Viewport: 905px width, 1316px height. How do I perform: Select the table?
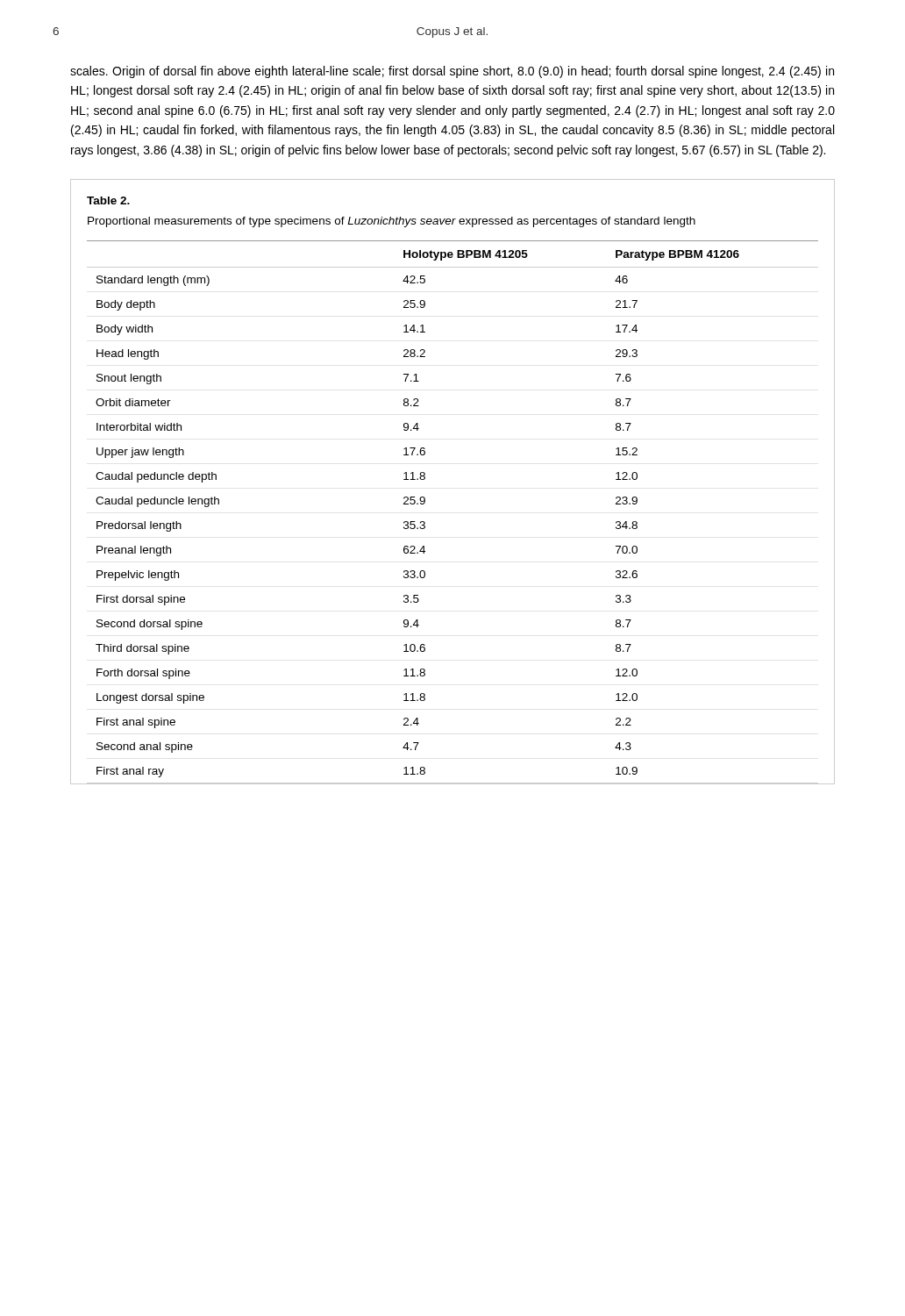452,482
